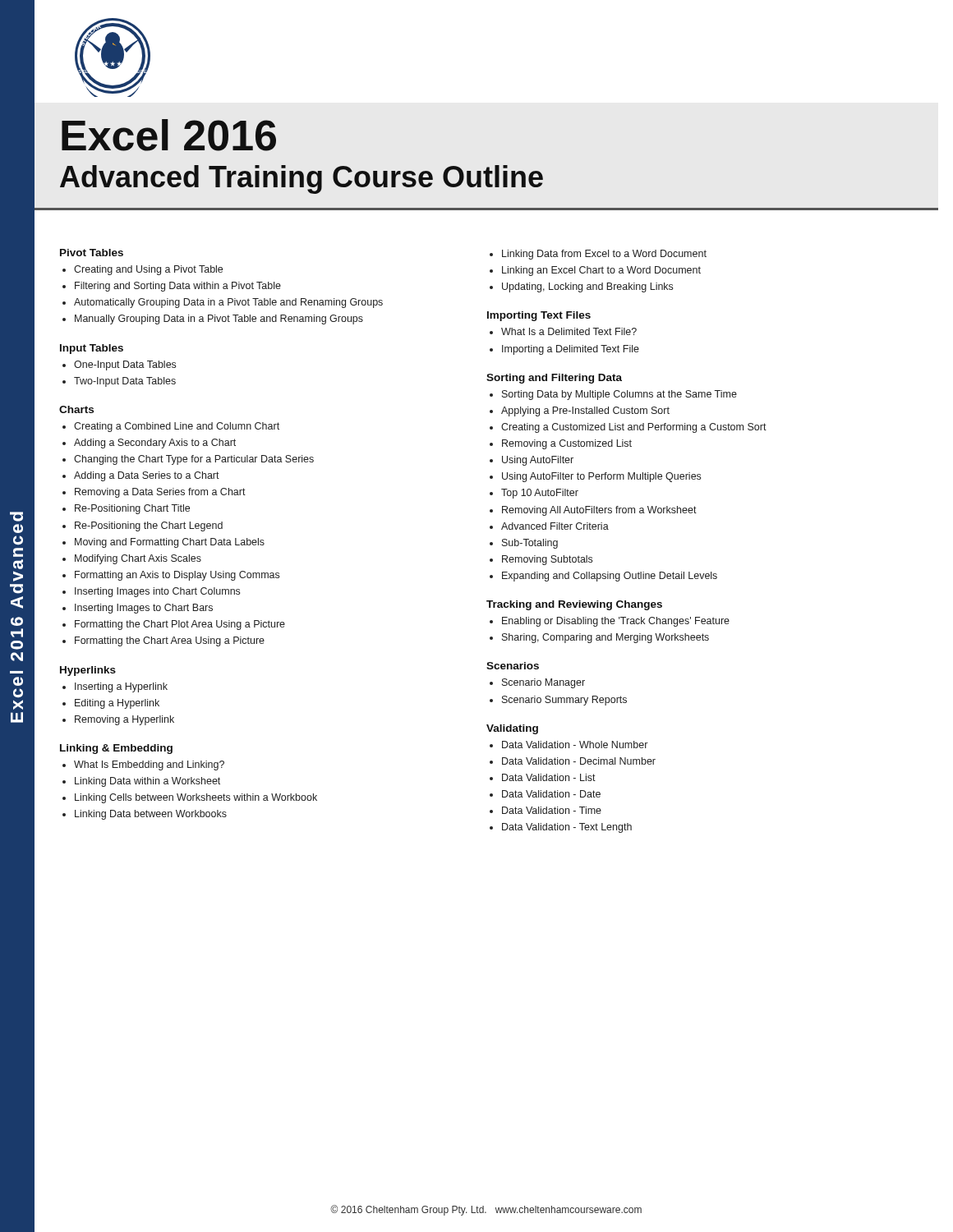Locate the block of text that opens with "Data Validation - Decimal"
The image size is (953, 1232).
(x=578, y=761)
